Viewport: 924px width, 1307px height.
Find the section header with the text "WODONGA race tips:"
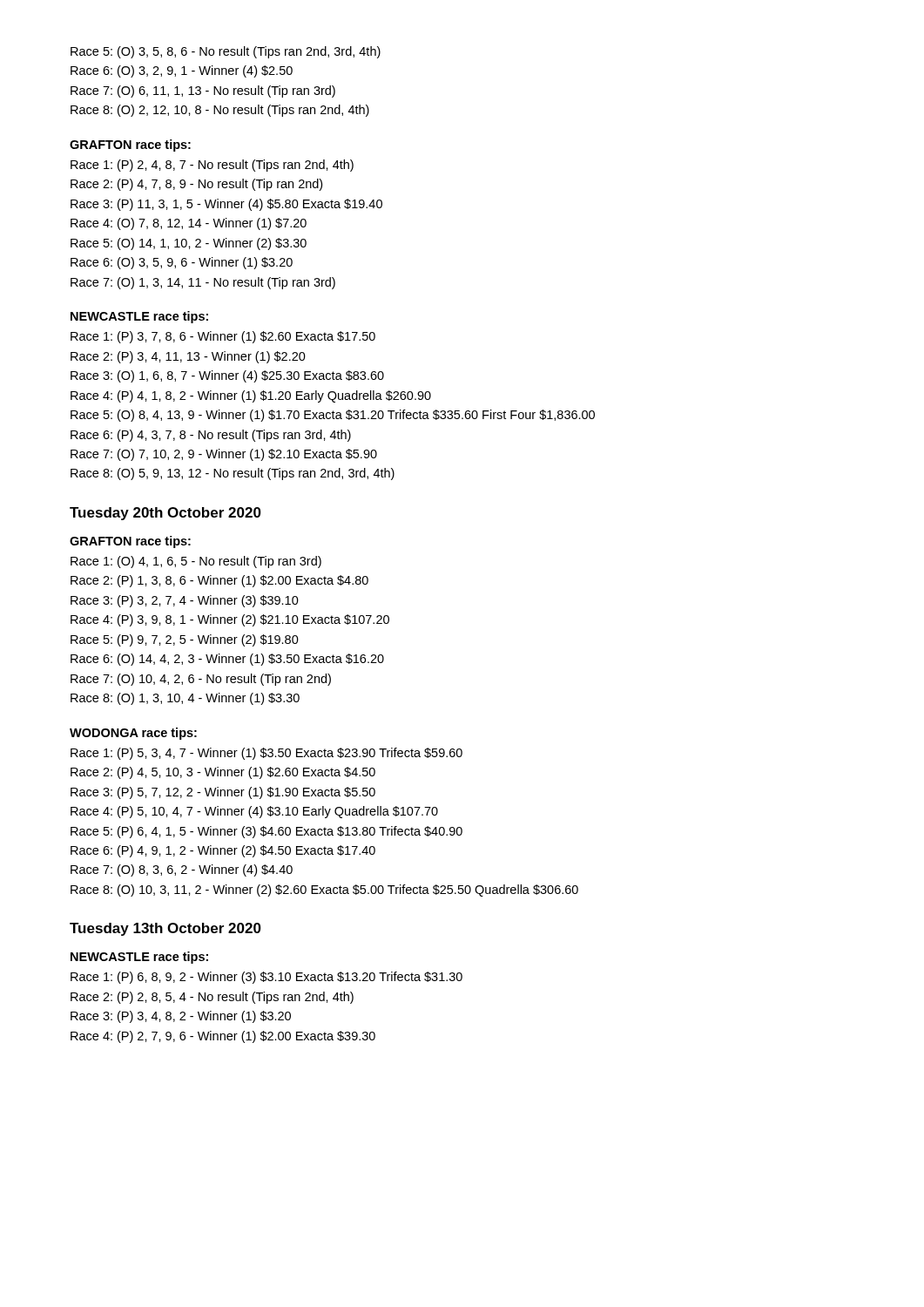click(x=134, y=733)
